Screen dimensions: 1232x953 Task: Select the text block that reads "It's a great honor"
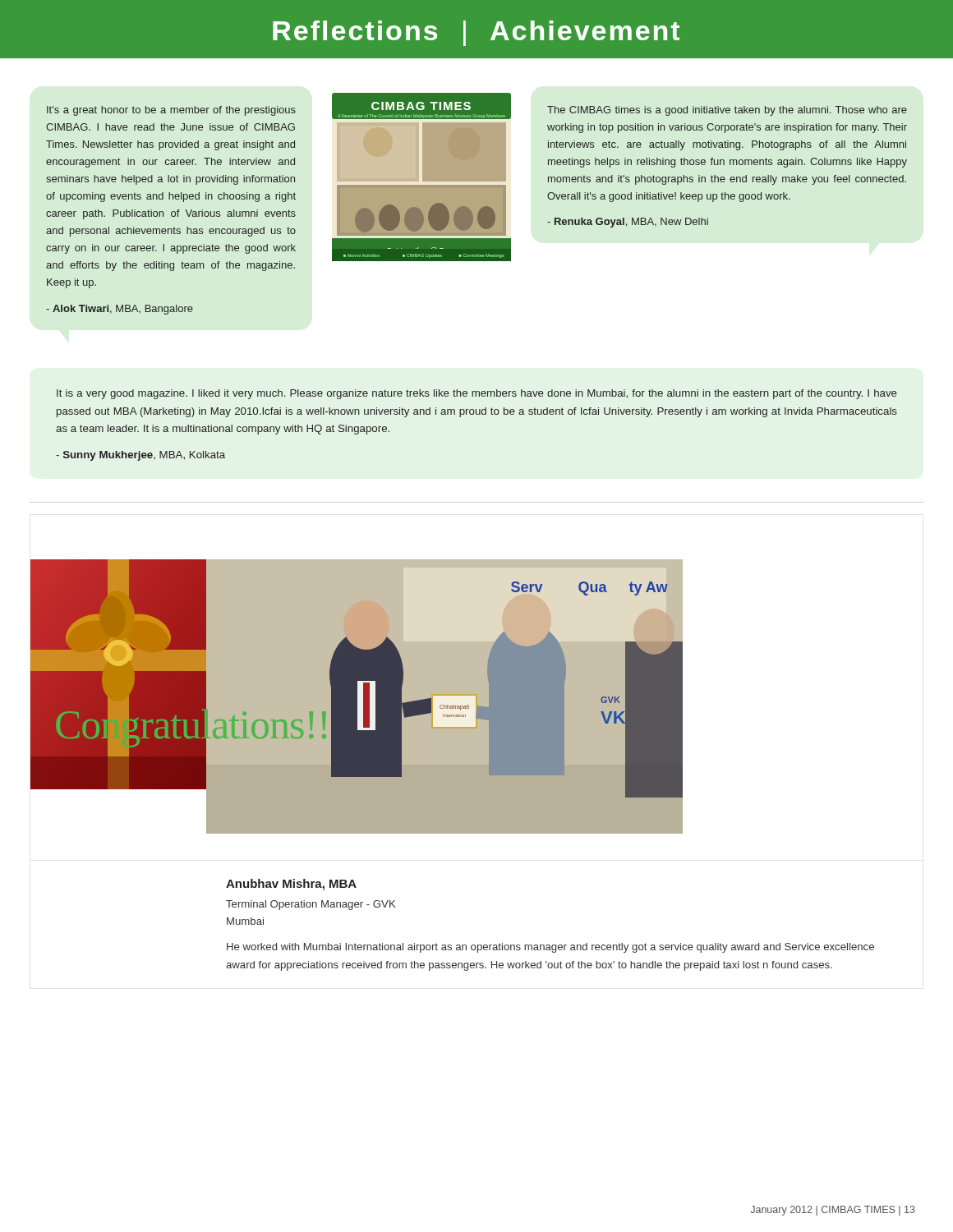pyautogui.click(x=171, y=217)
